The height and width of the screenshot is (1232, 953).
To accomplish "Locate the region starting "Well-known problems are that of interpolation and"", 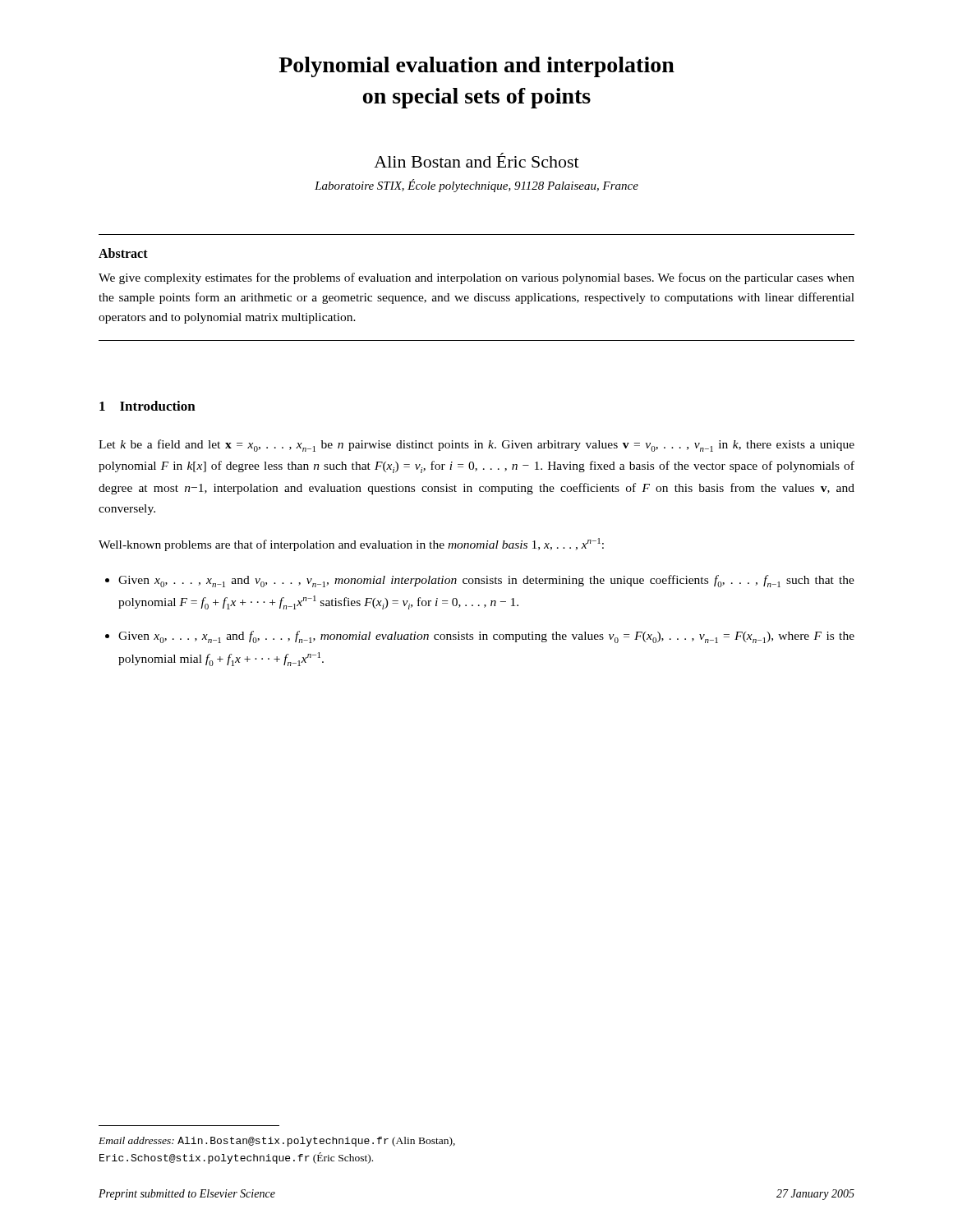I will 352,543.
